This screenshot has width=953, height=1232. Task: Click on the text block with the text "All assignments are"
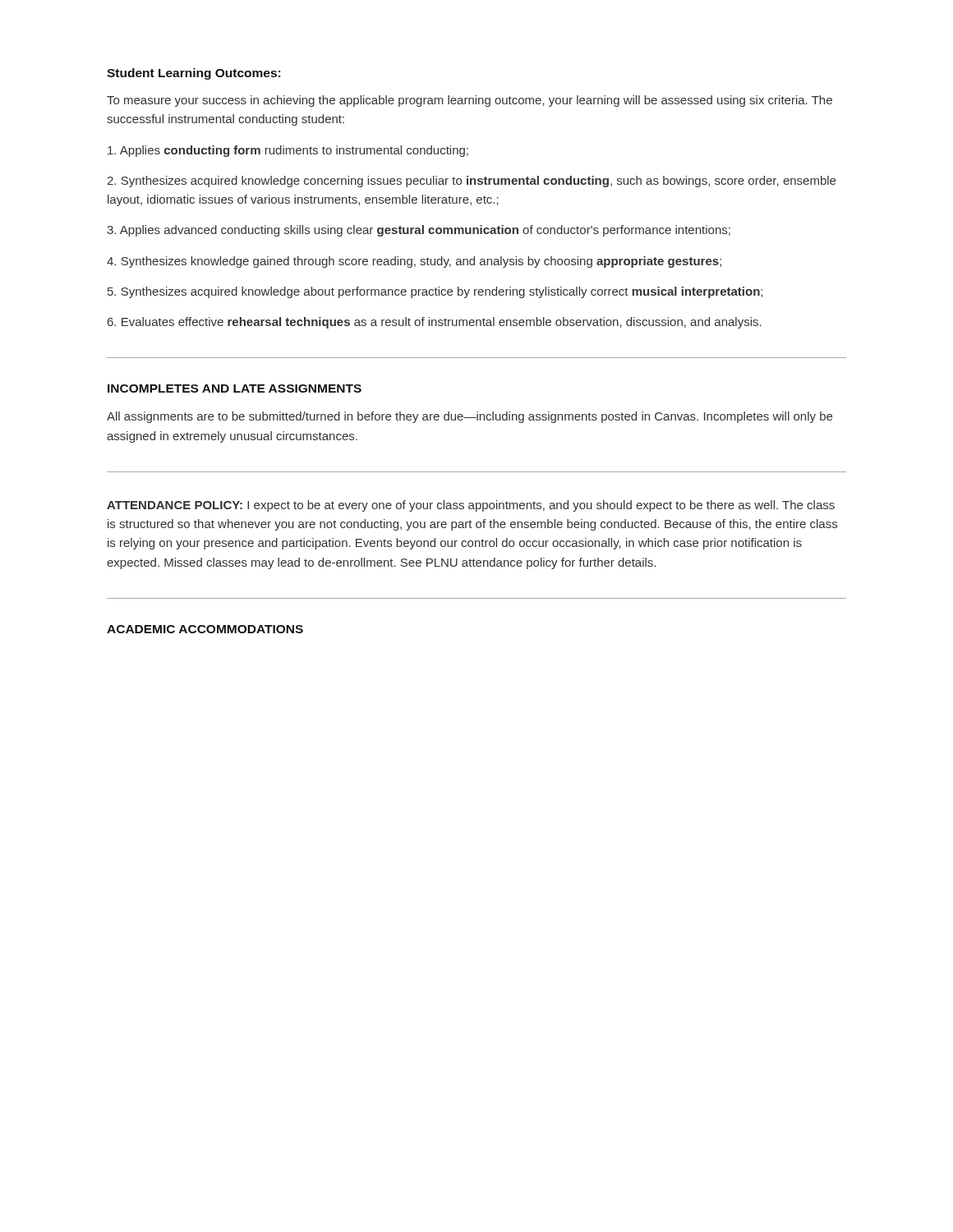coord(470,426)
